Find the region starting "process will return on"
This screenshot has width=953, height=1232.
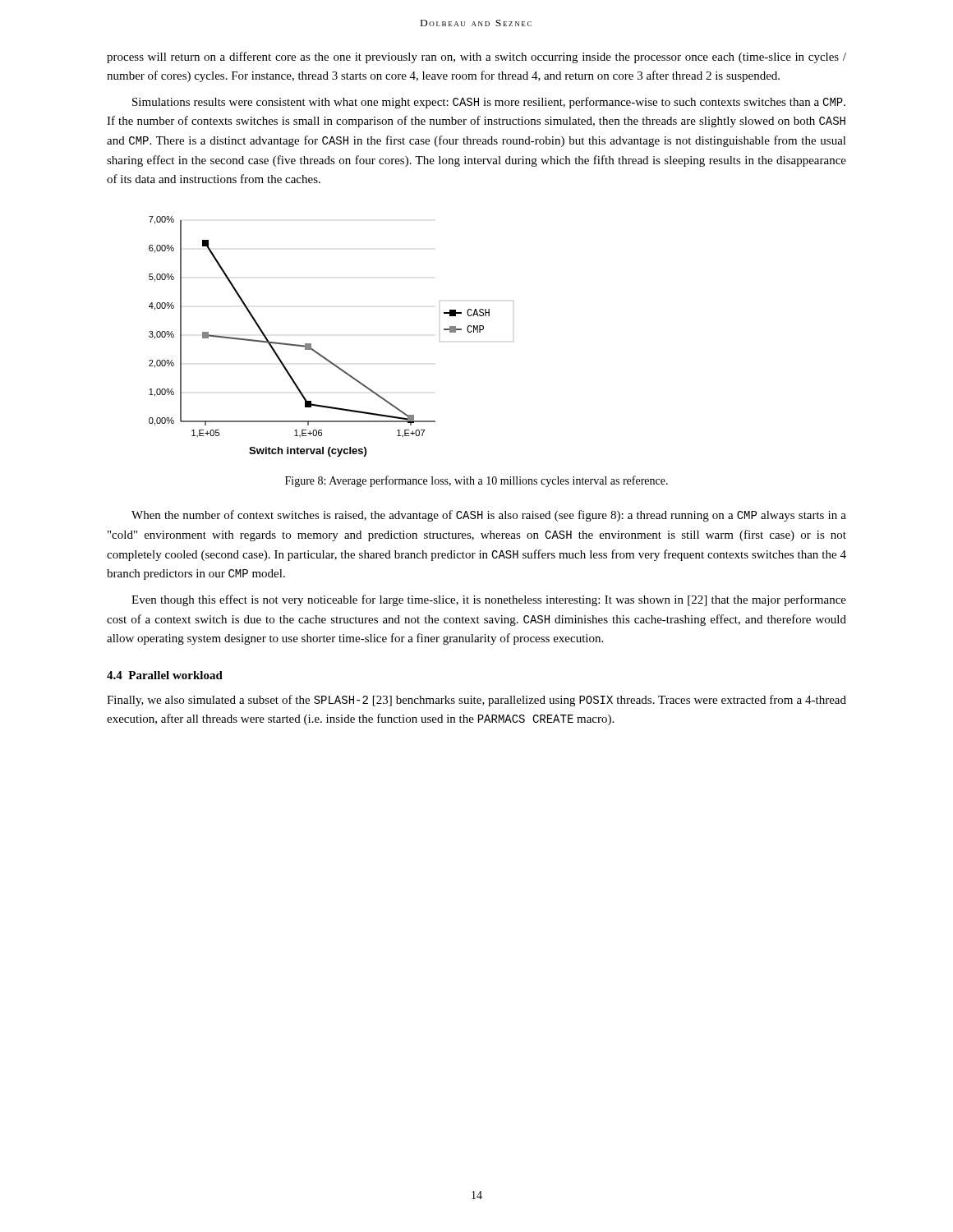[x=476, y=118]
